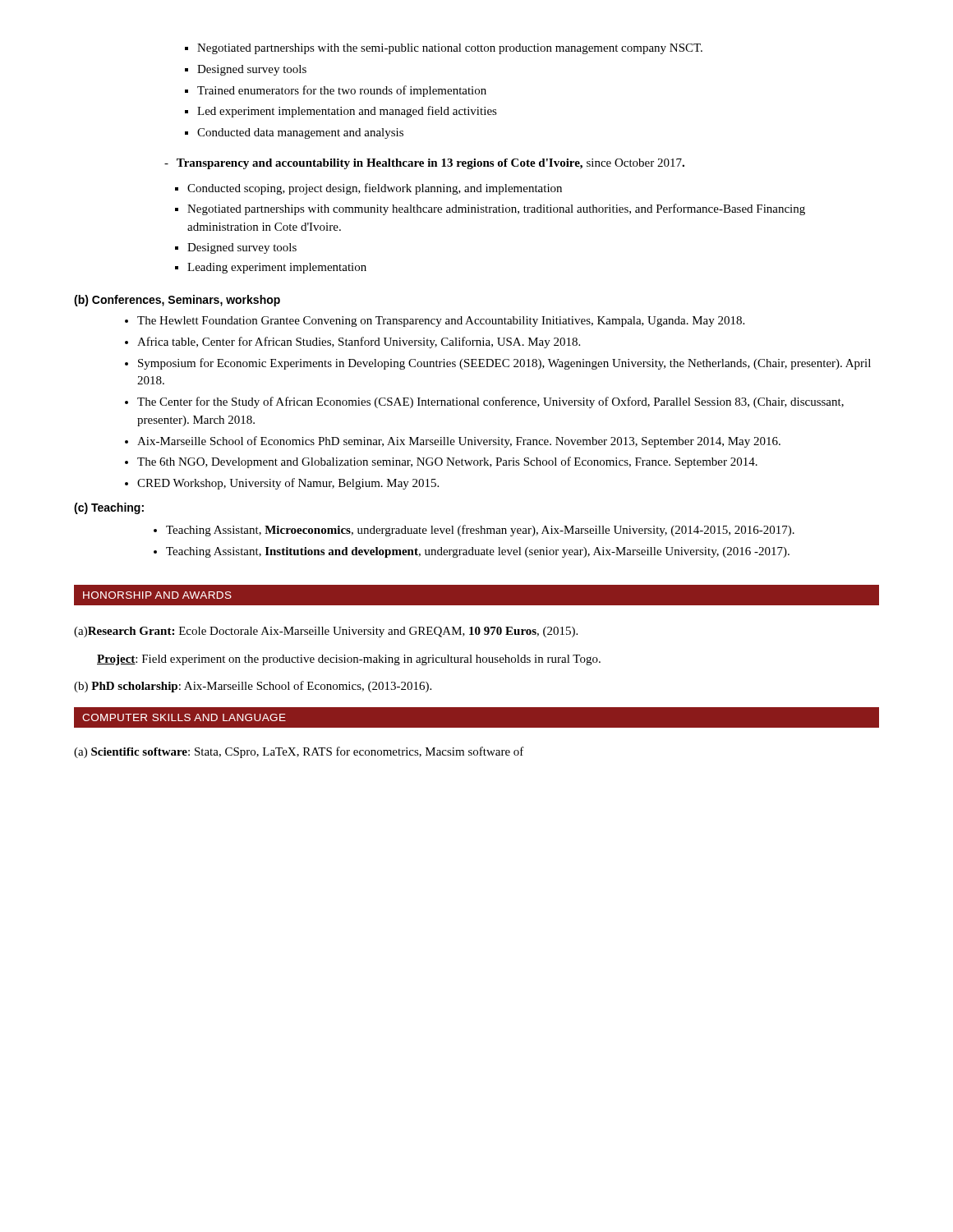Locate the text with the text "(b) PhD scholarship: Aix-Marseille School of Economics, (2013-2016)."
This screenshot has width=953, height=1232.
(x=253, y=686)
